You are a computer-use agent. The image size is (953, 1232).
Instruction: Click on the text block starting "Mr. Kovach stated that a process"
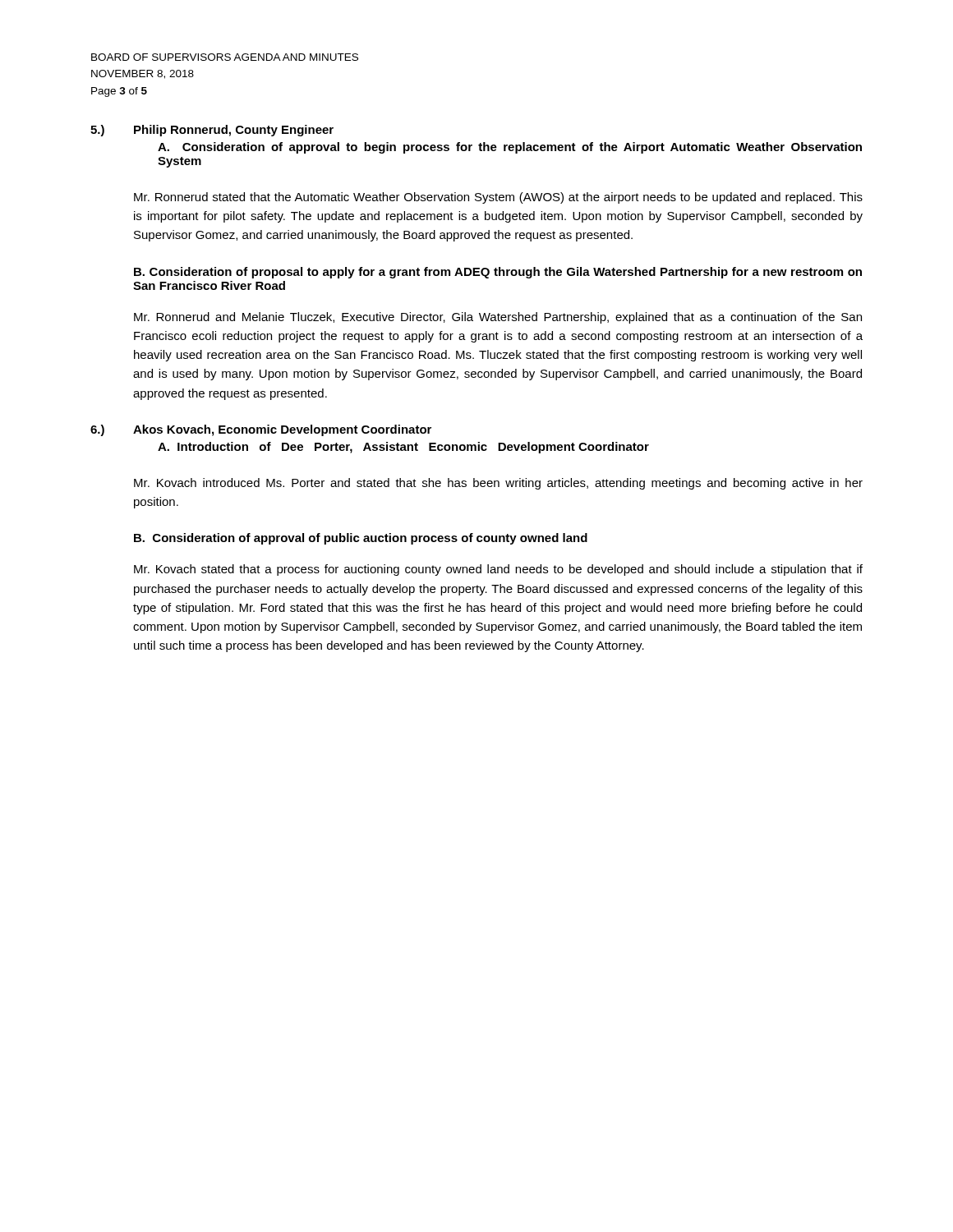pyautogui.click(x=498, y=607)
